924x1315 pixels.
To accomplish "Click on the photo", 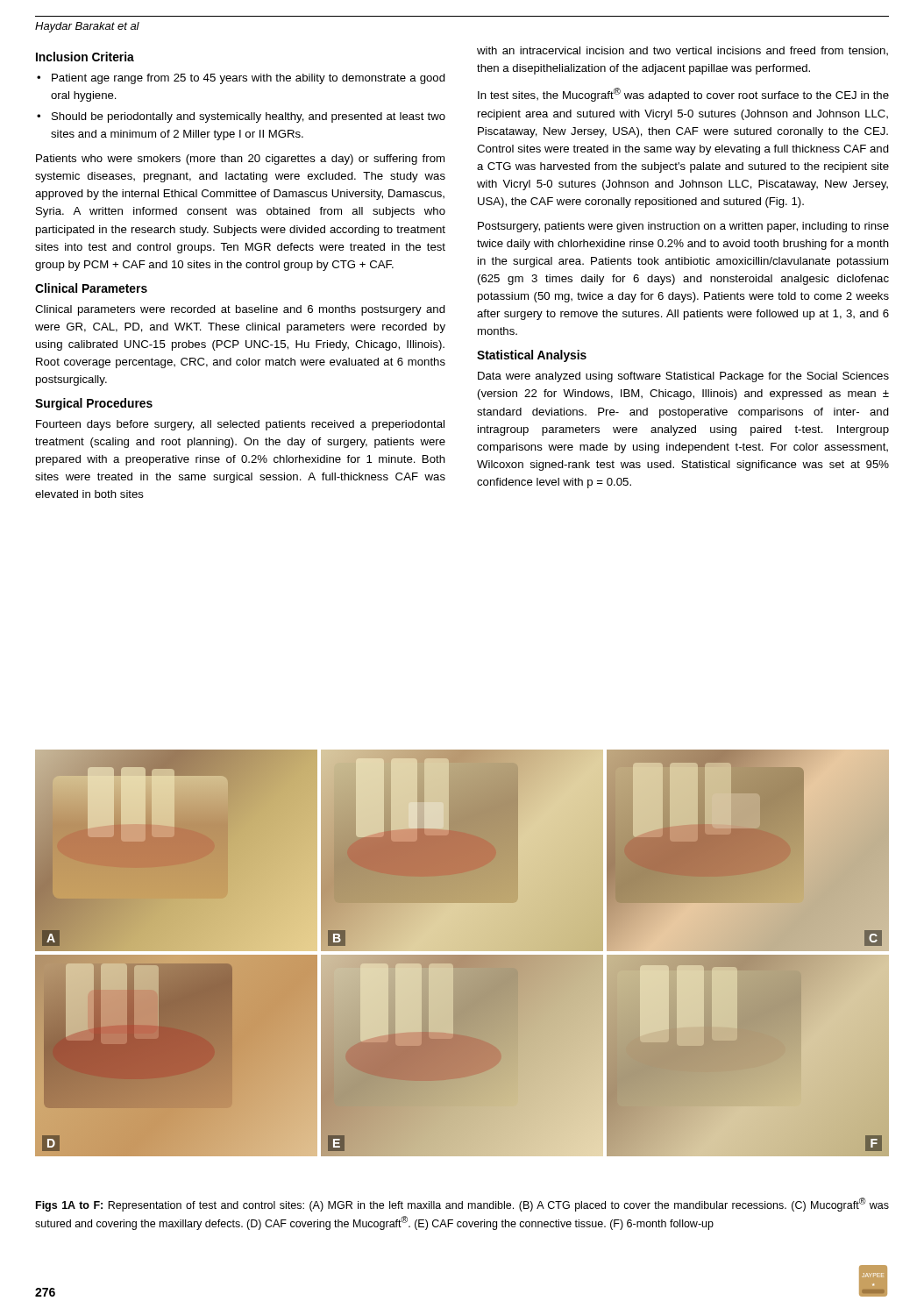I will pyautogui.click(x=462, y=960).
